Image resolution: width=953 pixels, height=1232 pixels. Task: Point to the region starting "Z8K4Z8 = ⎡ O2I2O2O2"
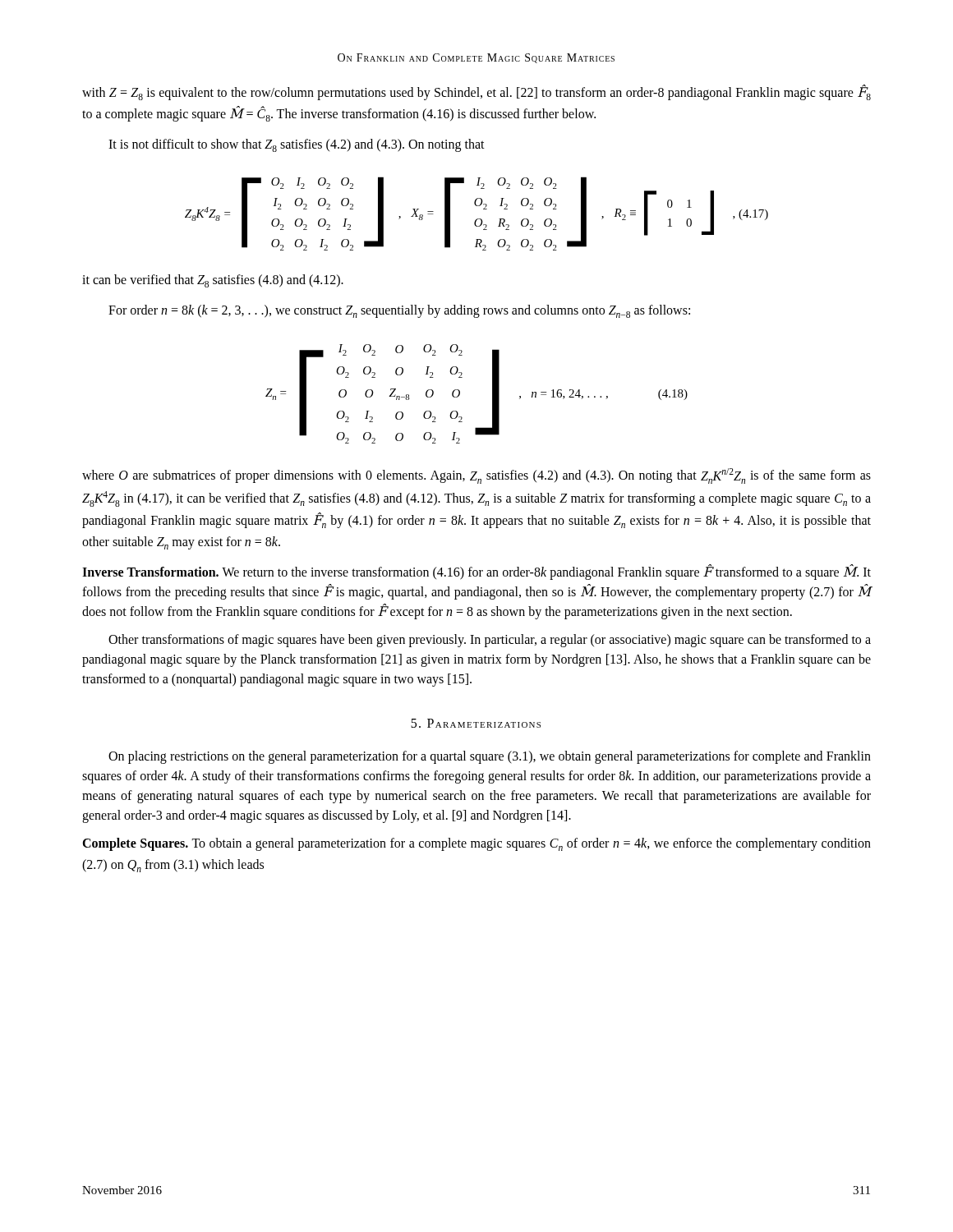476,213
